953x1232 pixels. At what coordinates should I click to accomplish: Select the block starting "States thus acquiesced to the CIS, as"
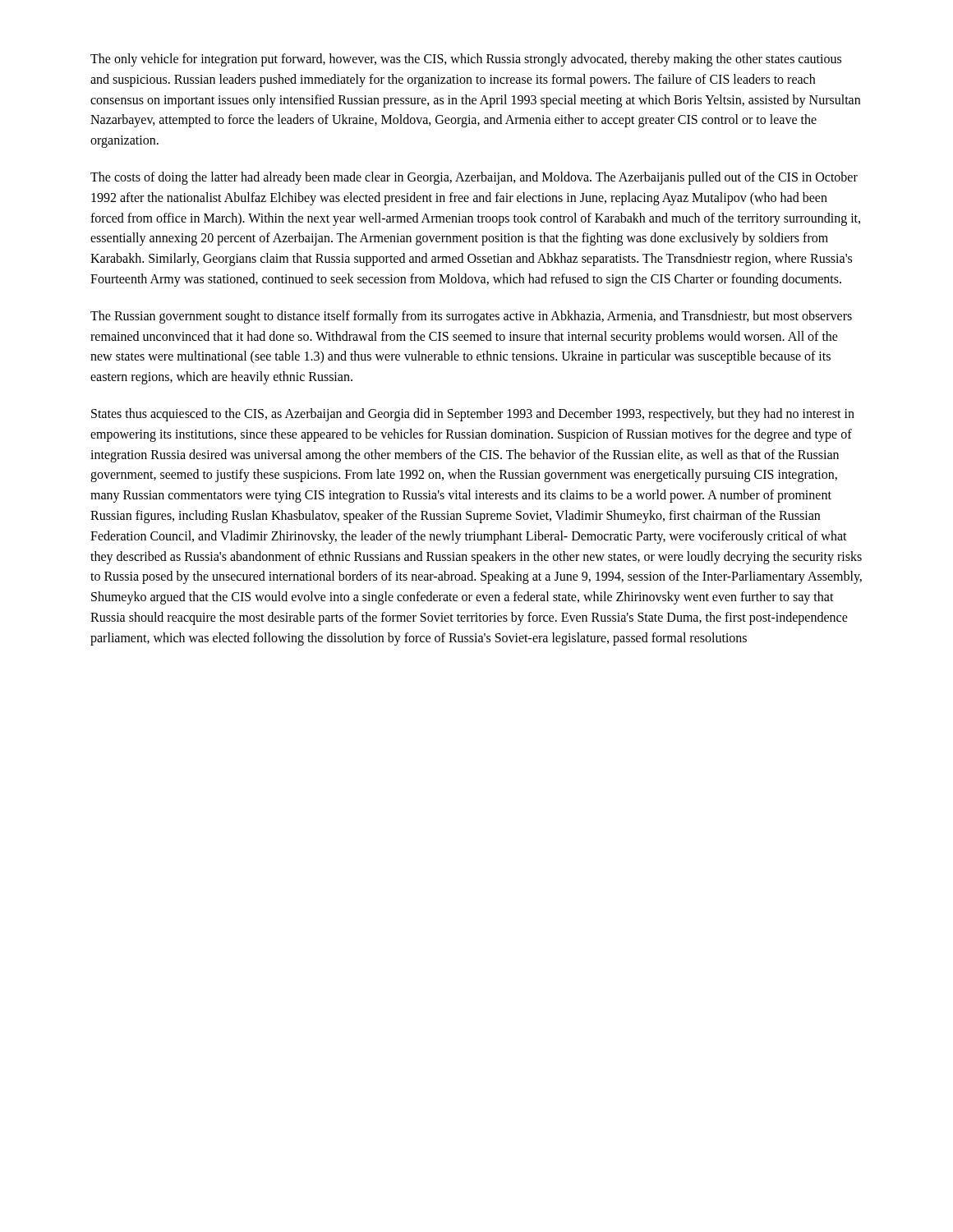coord(476,526)
